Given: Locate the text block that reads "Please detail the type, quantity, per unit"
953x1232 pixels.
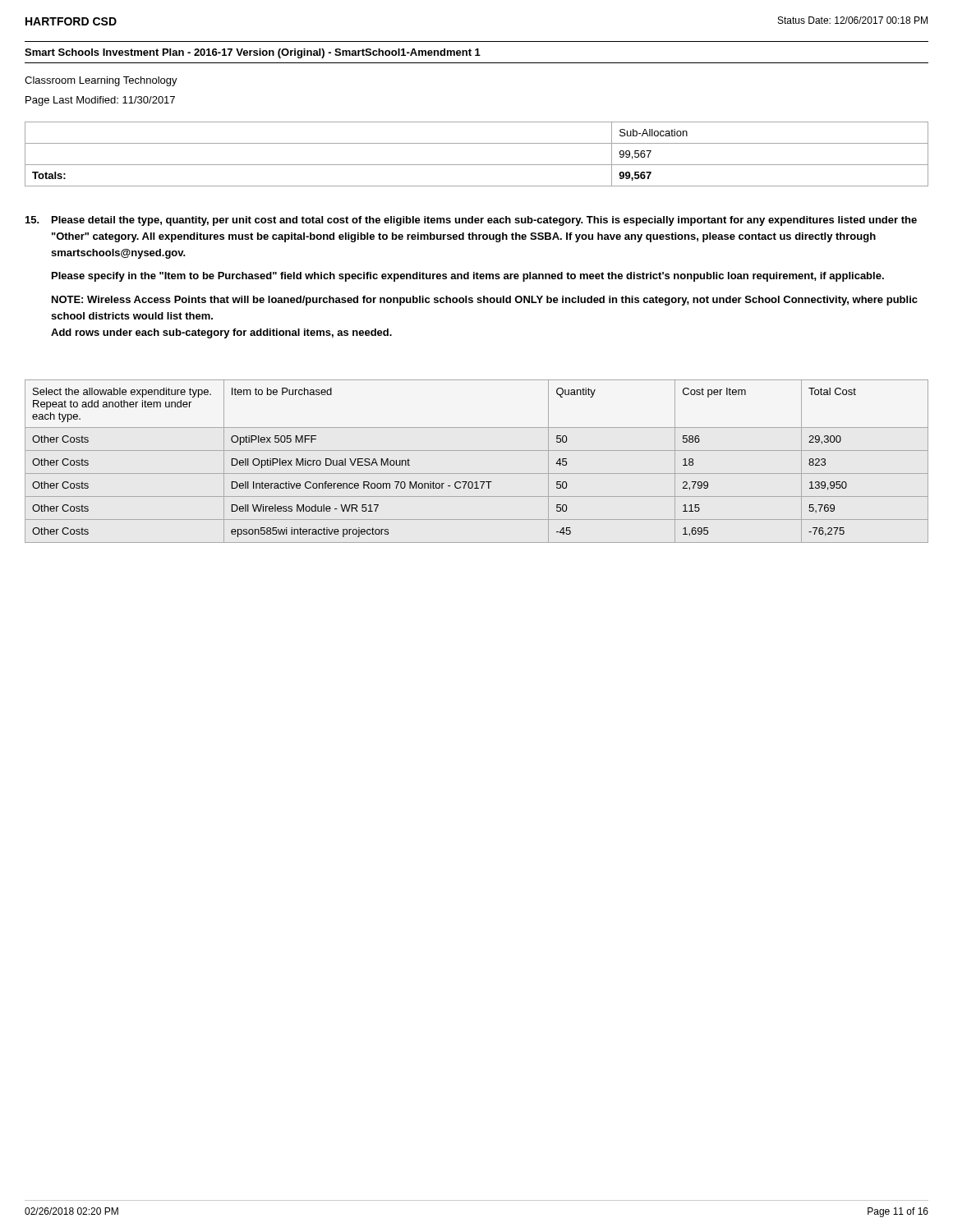Looking at the screenshot, I should (476, 276).
